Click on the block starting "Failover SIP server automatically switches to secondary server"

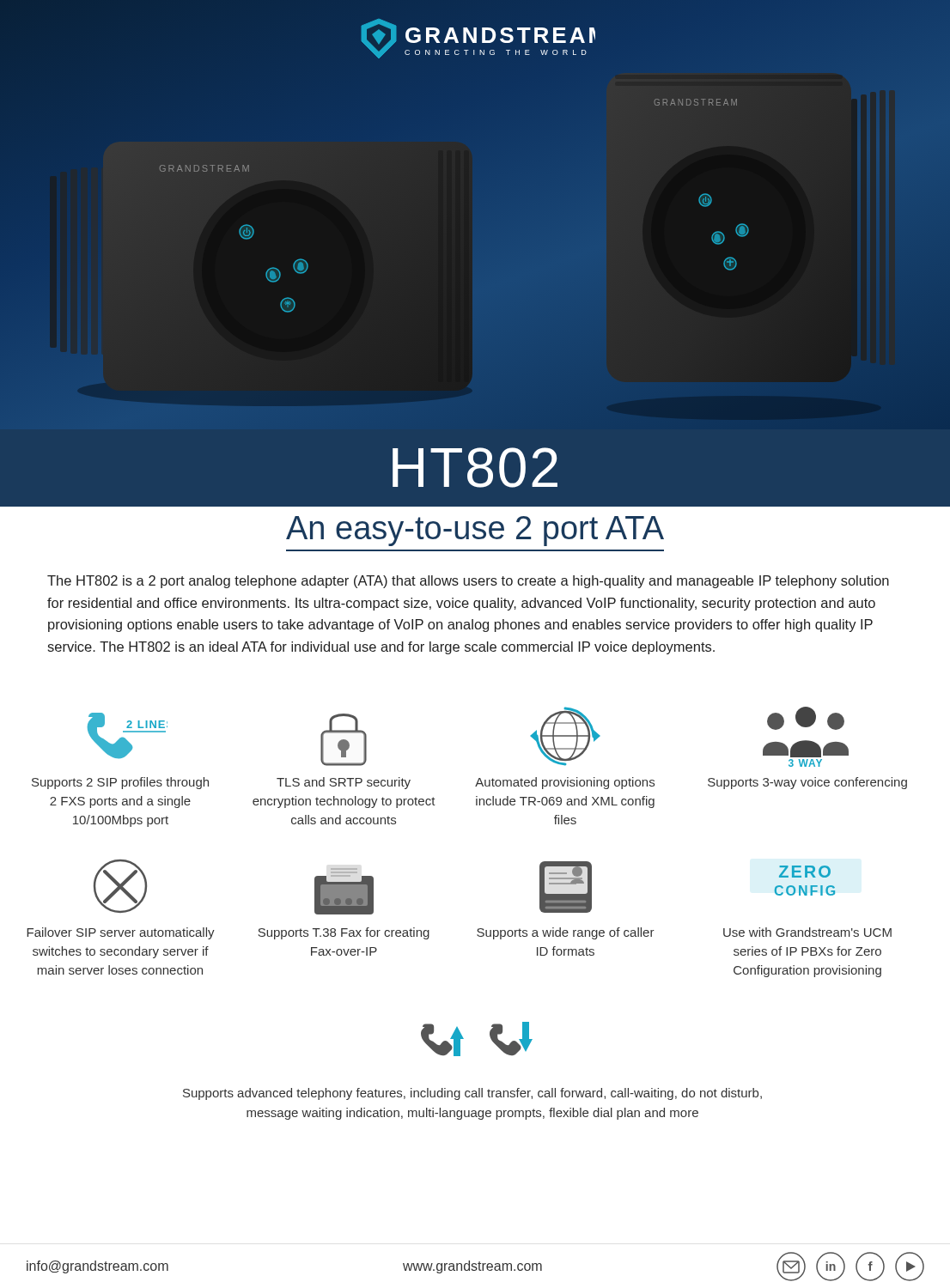pyautogui.click(x=120, y=951)
